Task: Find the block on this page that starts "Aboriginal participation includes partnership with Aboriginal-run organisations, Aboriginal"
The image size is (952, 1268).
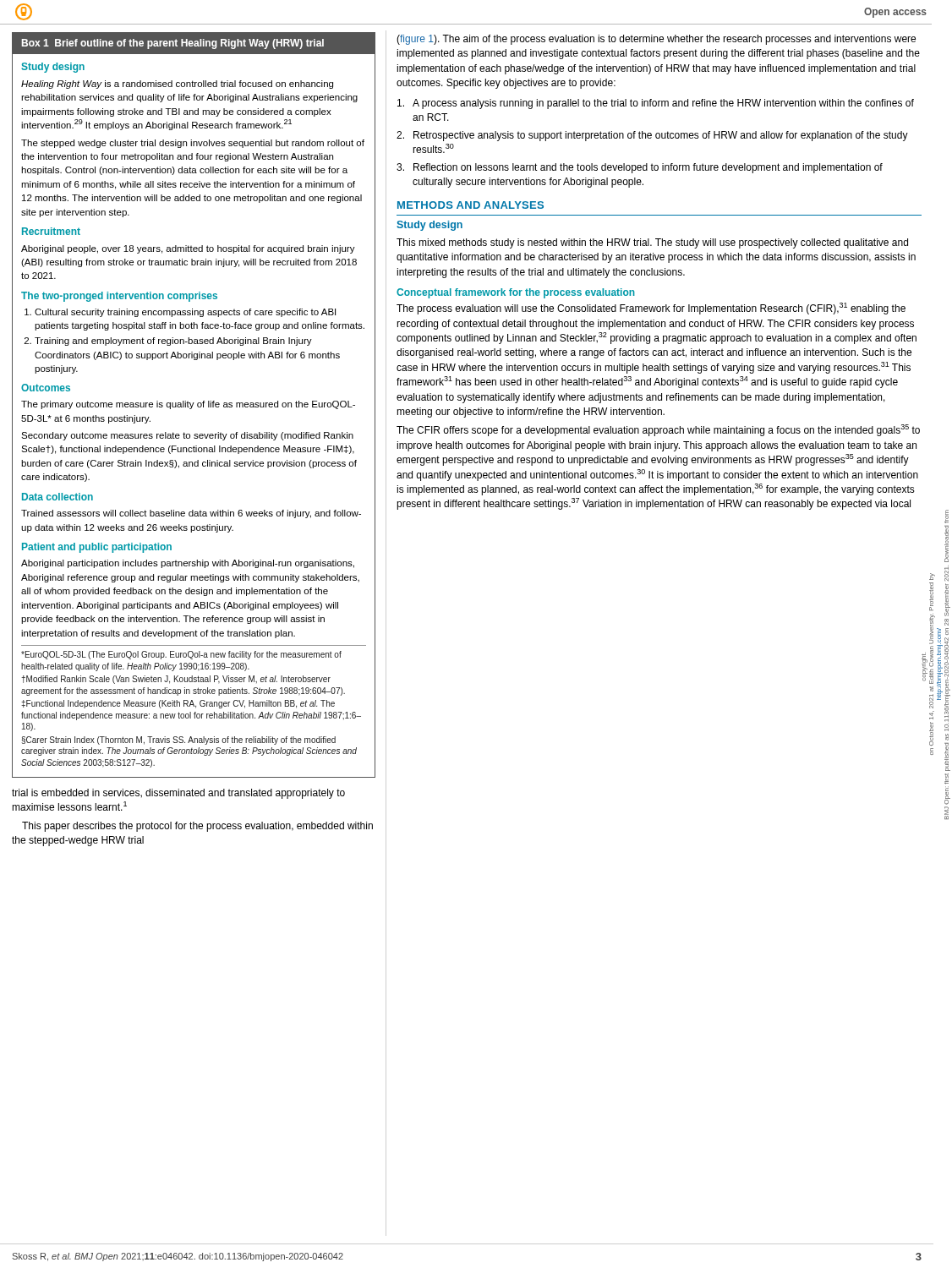Action: tap(194, 598)
